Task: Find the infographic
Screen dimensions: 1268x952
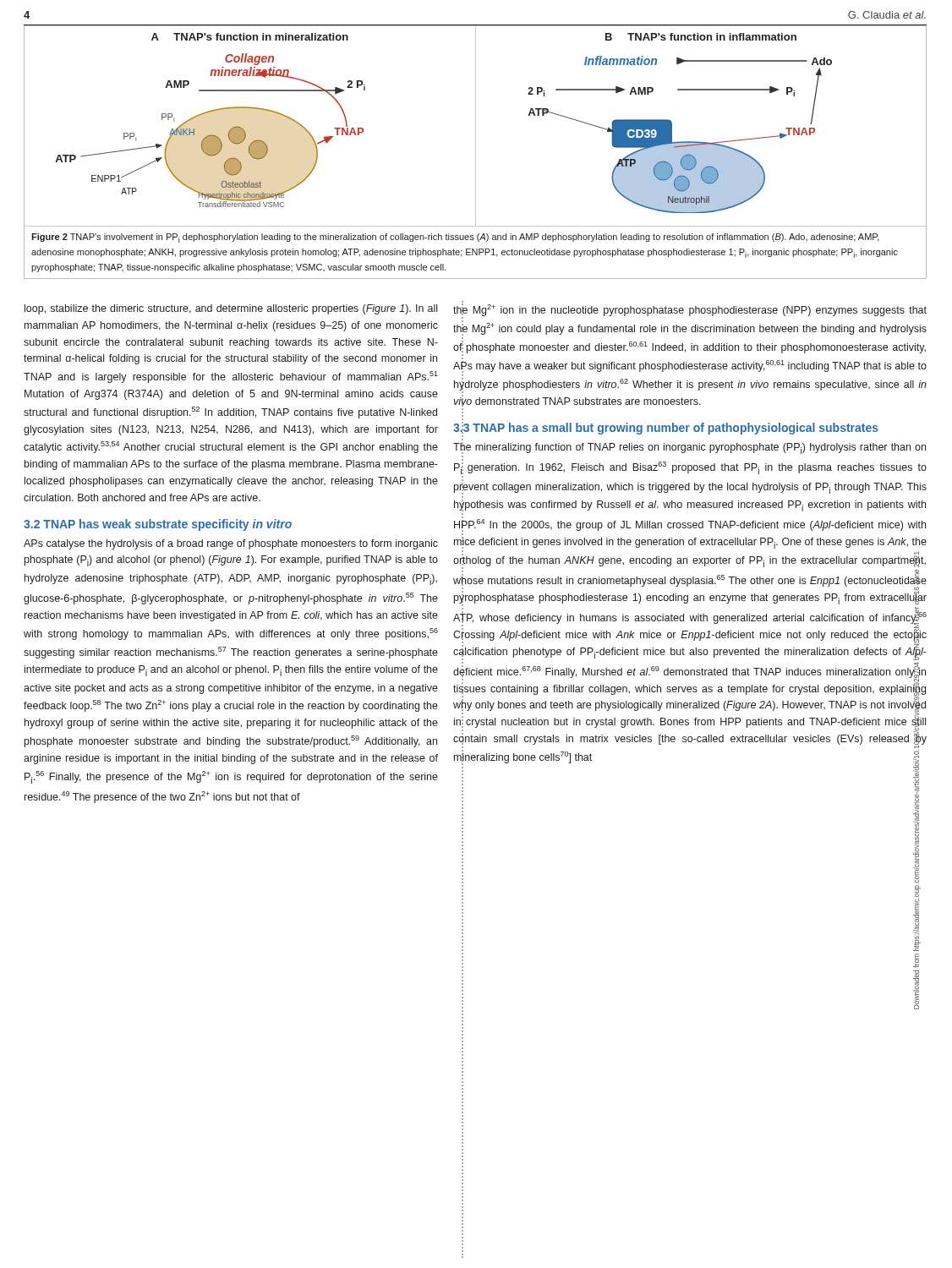Action: click(475, 152)
